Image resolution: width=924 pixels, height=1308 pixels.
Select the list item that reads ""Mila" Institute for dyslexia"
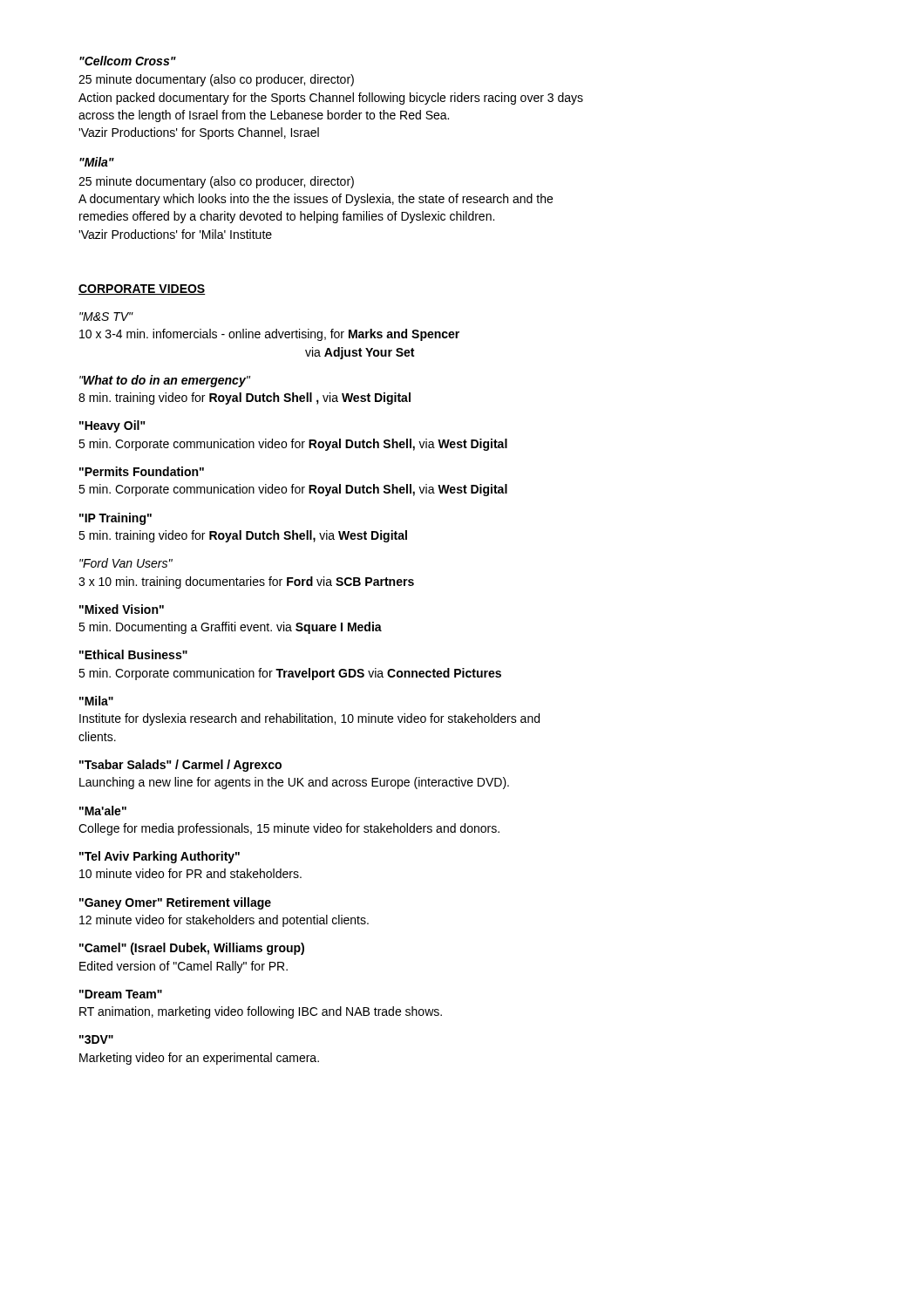click(x=462, y=719)
